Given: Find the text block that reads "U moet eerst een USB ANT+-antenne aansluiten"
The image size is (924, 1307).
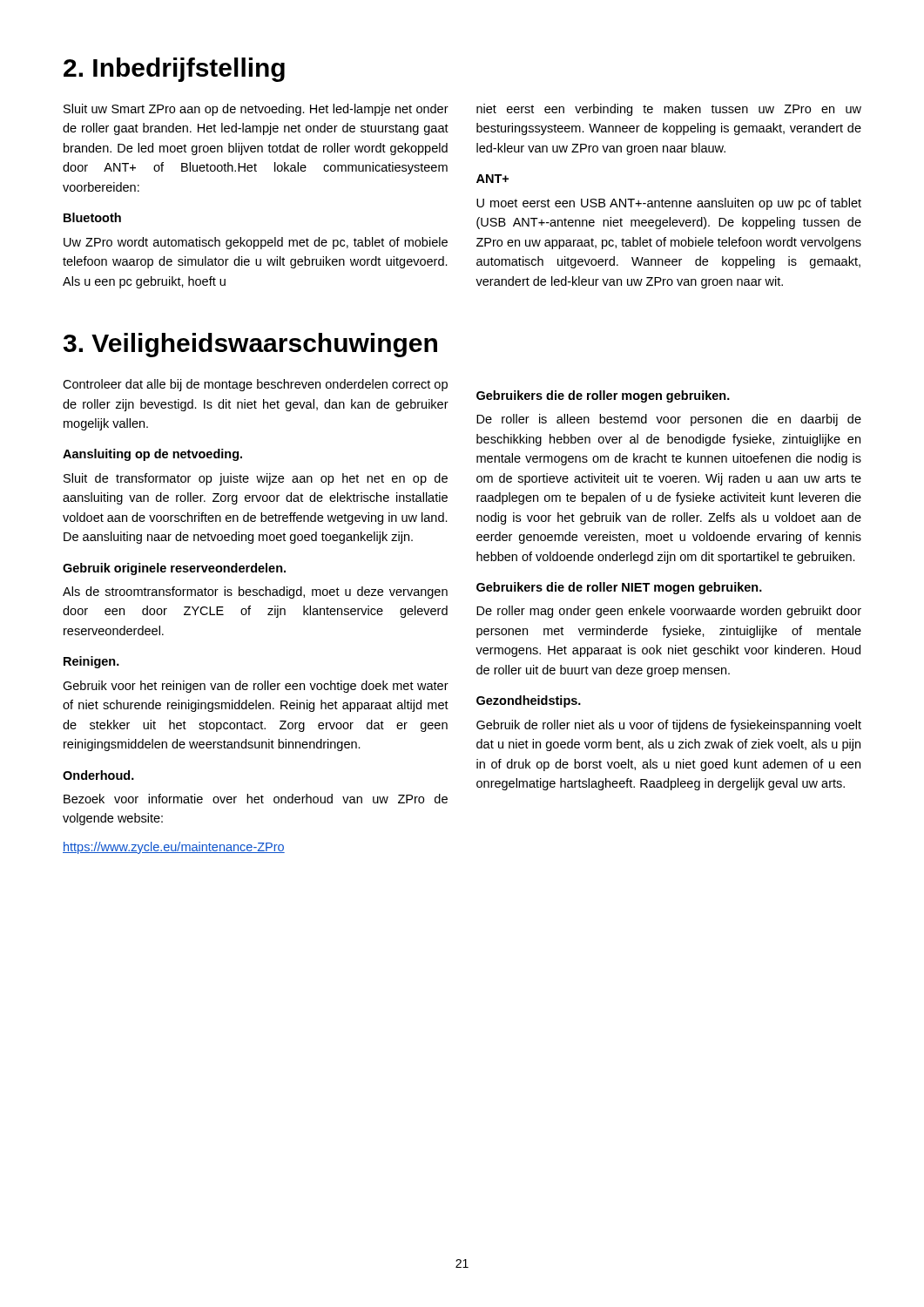Looking at the screenshot, I should click(669, 242).
